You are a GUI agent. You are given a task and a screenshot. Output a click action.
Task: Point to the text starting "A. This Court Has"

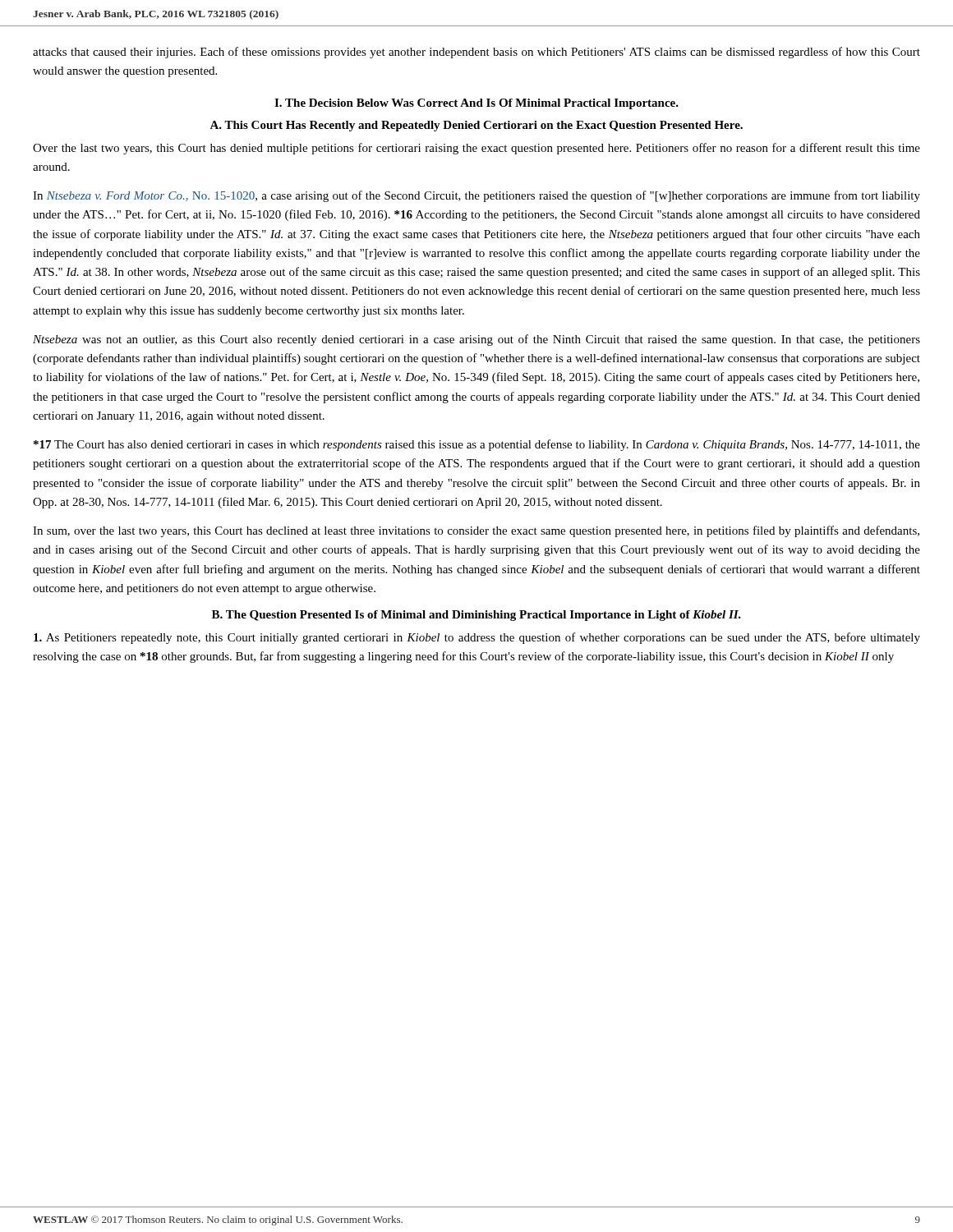pyautogui.click(x=476, y=124)
